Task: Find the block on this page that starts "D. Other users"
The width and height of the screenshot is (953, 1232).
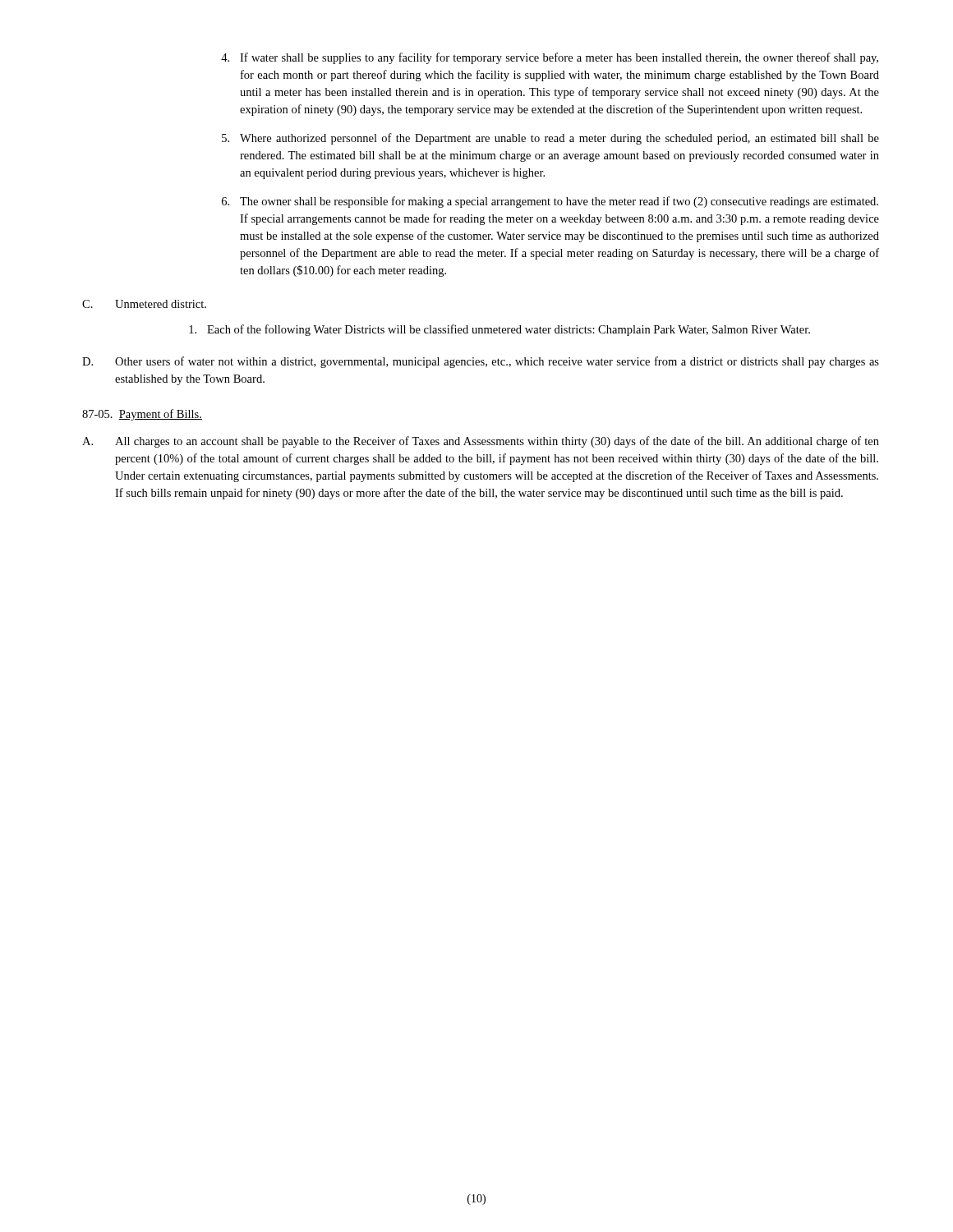Action: pos(481,371)
